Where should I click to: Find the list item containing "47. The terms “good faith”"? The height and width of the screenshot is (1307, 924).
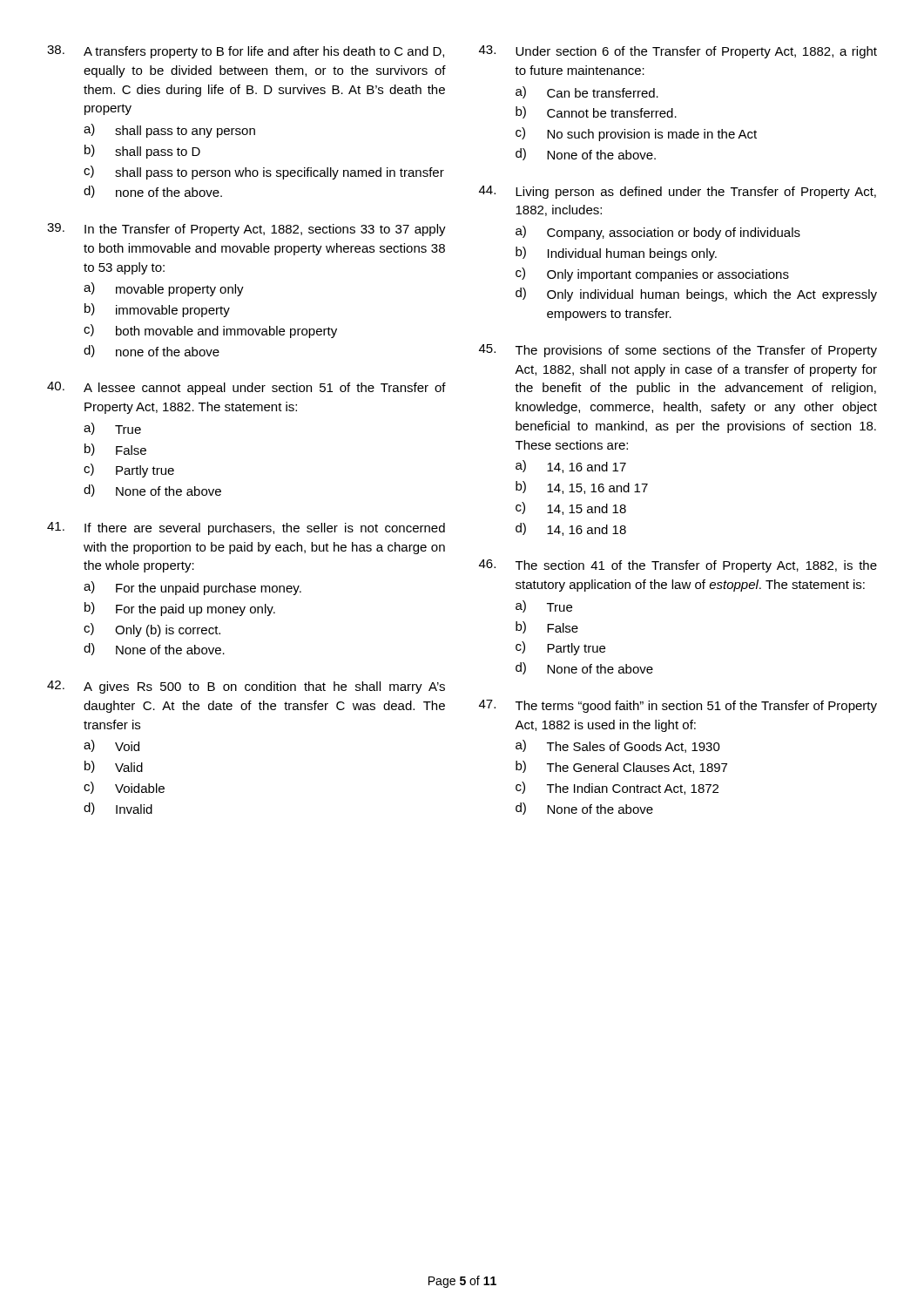(678, 758)
